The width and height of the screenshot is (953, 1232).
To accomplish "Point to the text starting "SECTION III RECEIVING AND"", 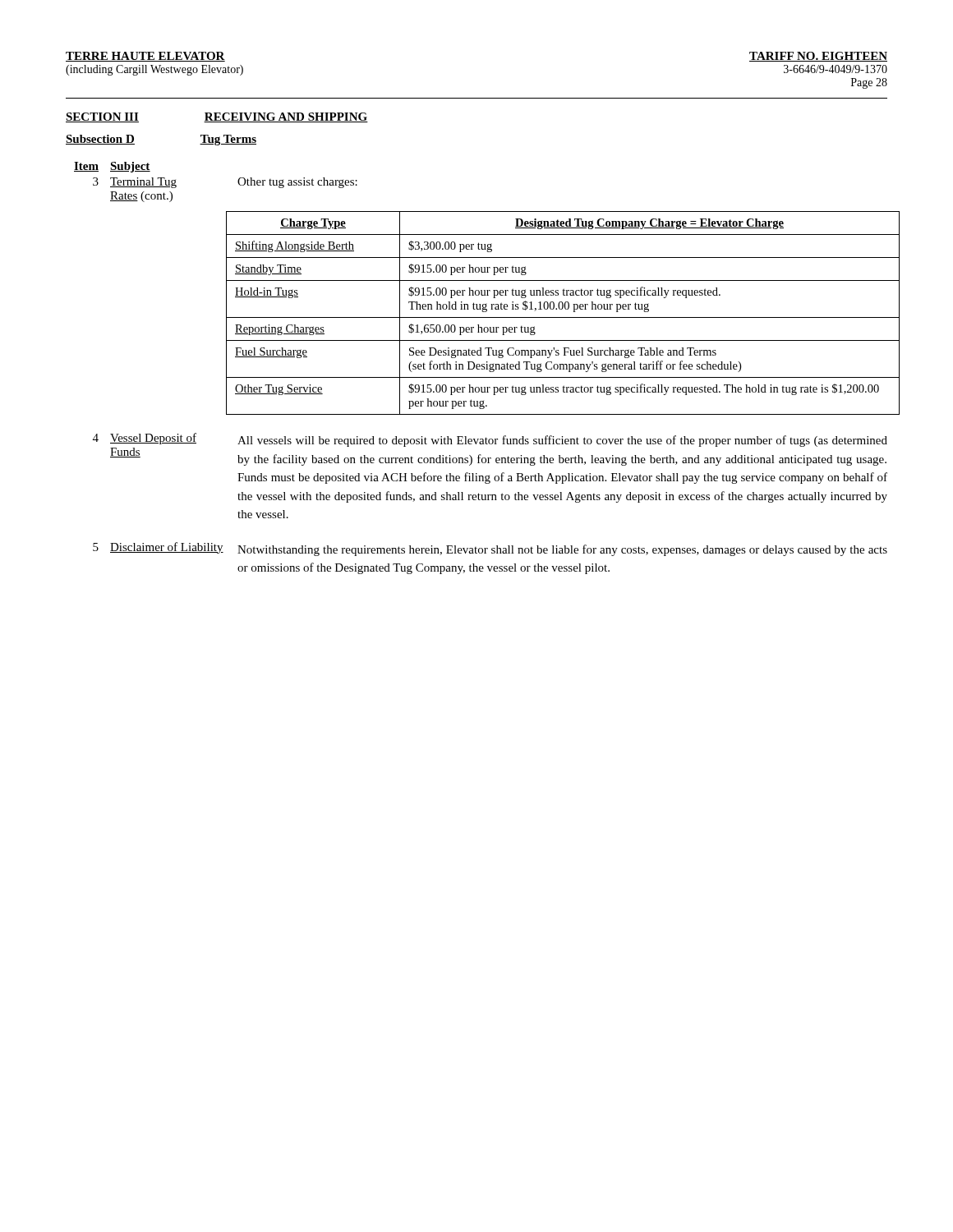I will pos(217,117).
